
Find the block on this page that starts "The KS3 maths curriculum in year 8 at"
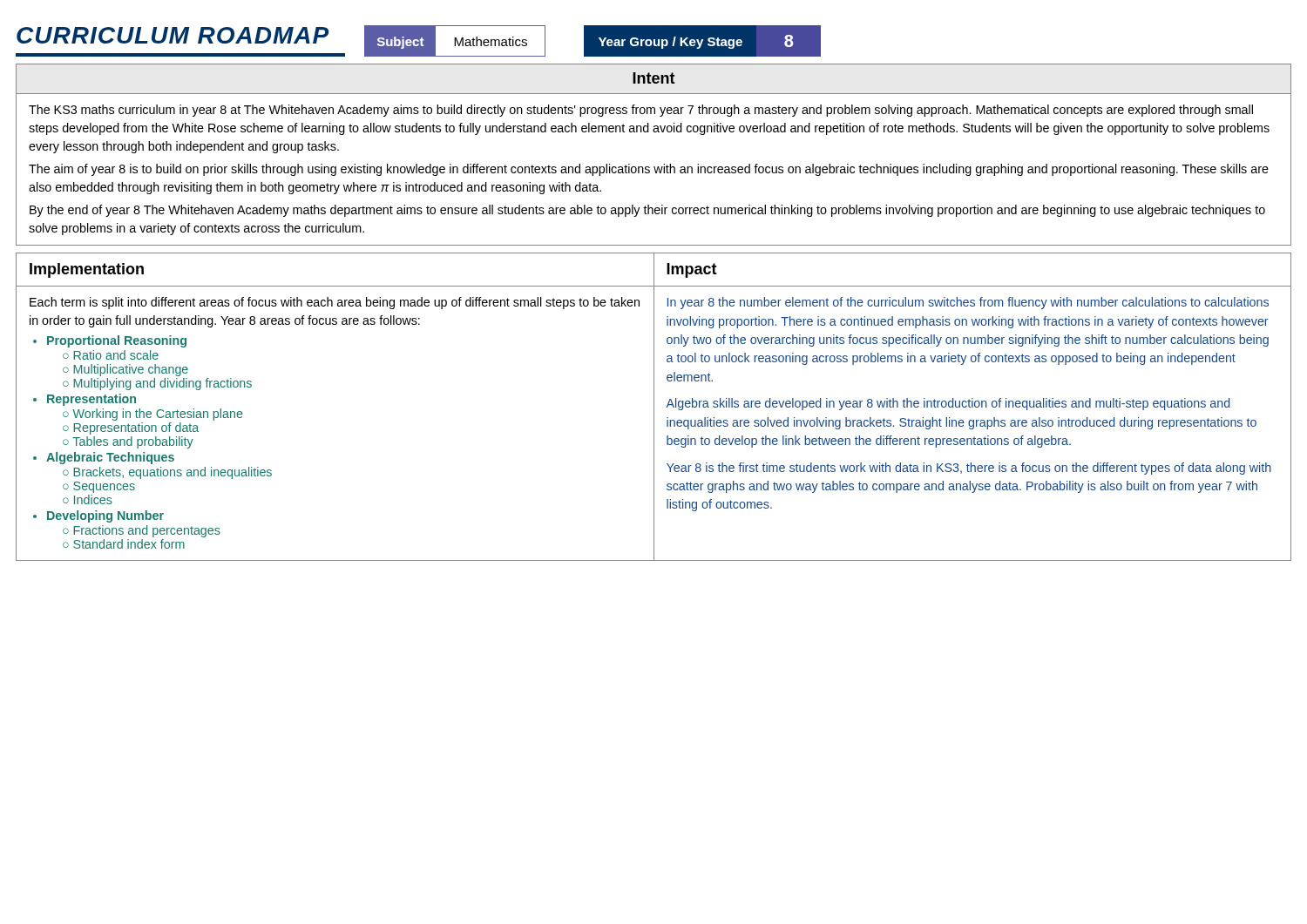[x=654, y=169]
